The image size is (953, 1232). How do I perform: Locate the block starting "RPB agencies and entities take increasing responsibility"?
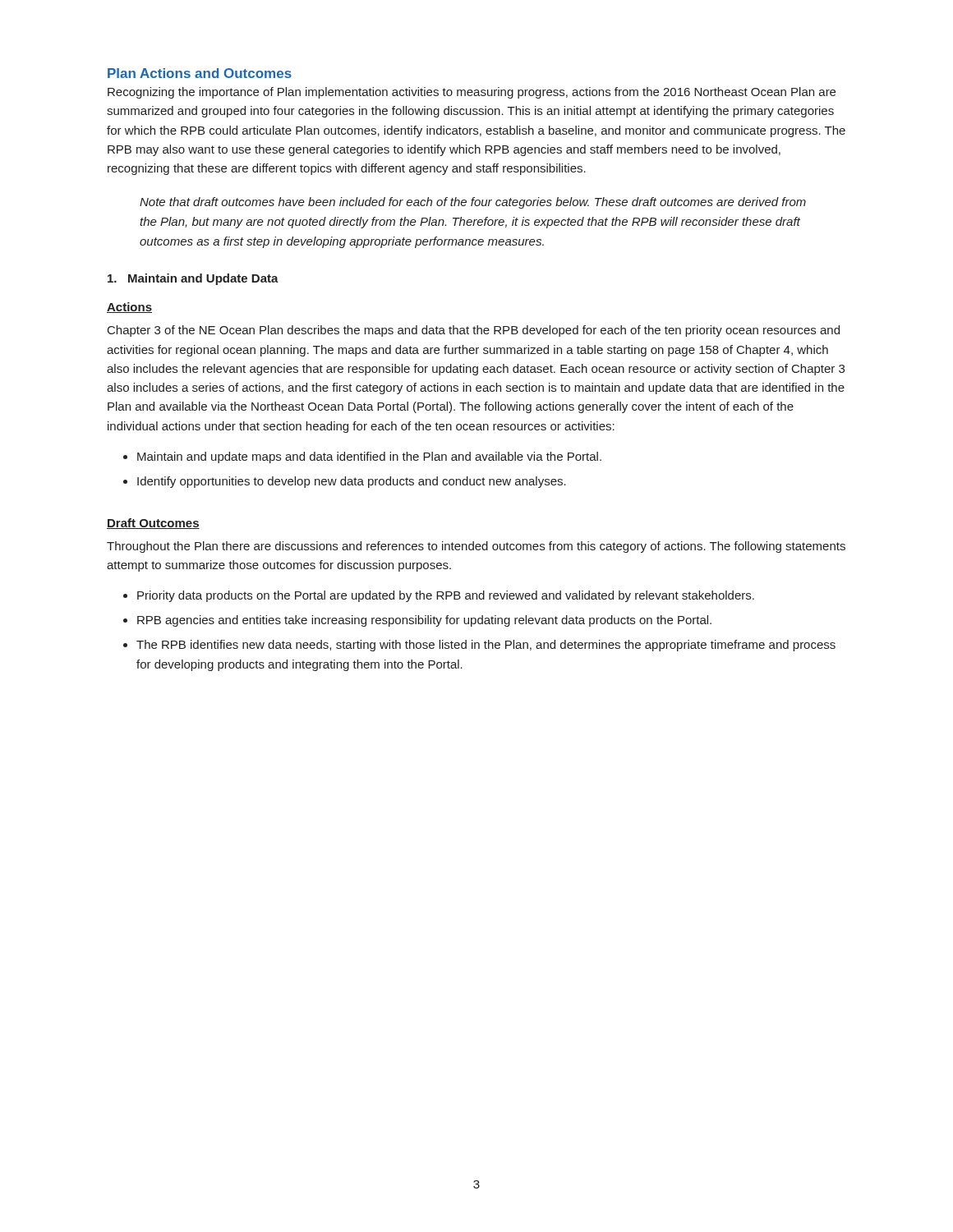pos(424,620)
